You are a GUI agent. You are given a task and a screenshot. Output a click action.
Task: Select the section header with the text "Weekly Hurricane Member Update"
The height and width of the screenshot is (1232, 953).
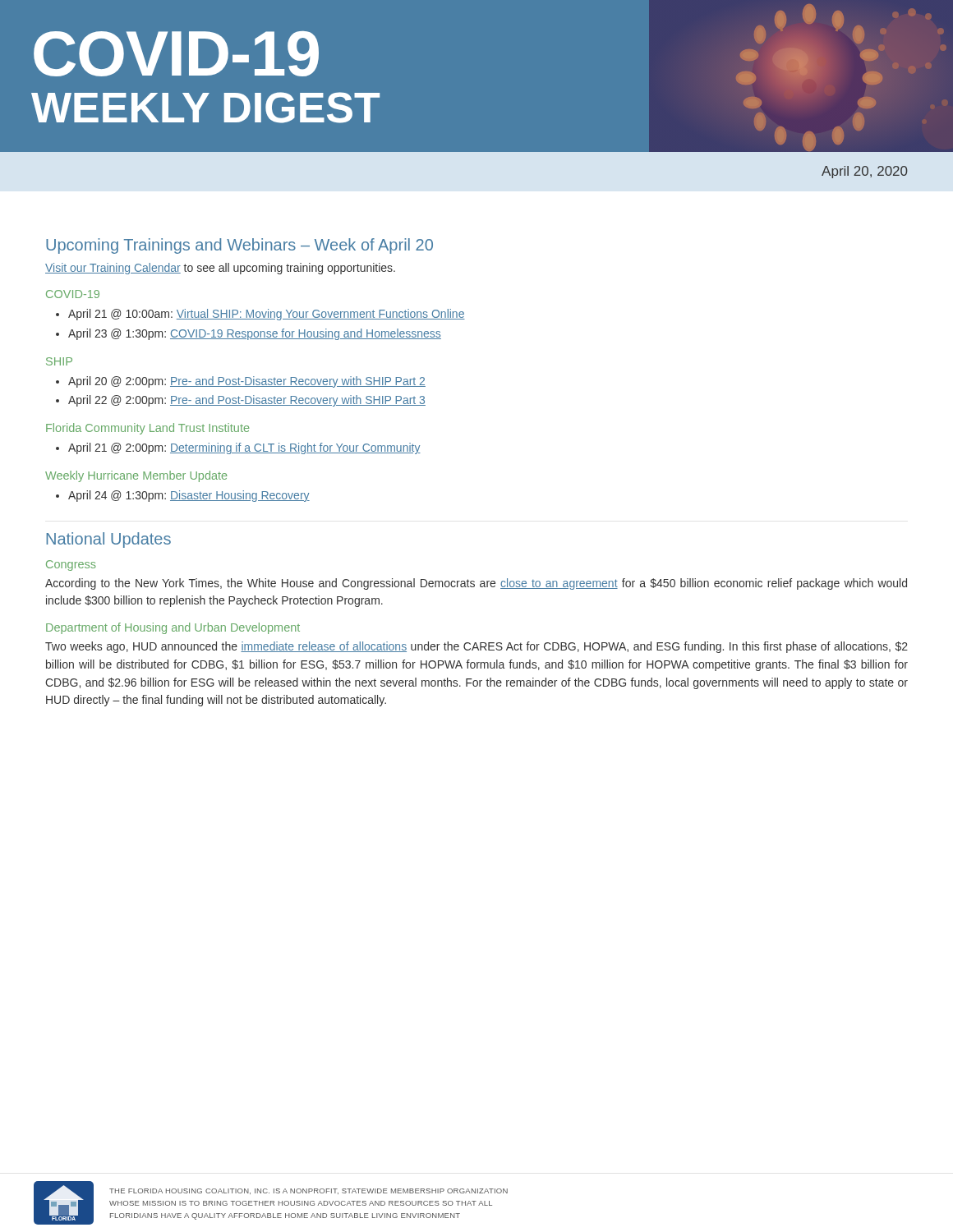pos(136,476)
